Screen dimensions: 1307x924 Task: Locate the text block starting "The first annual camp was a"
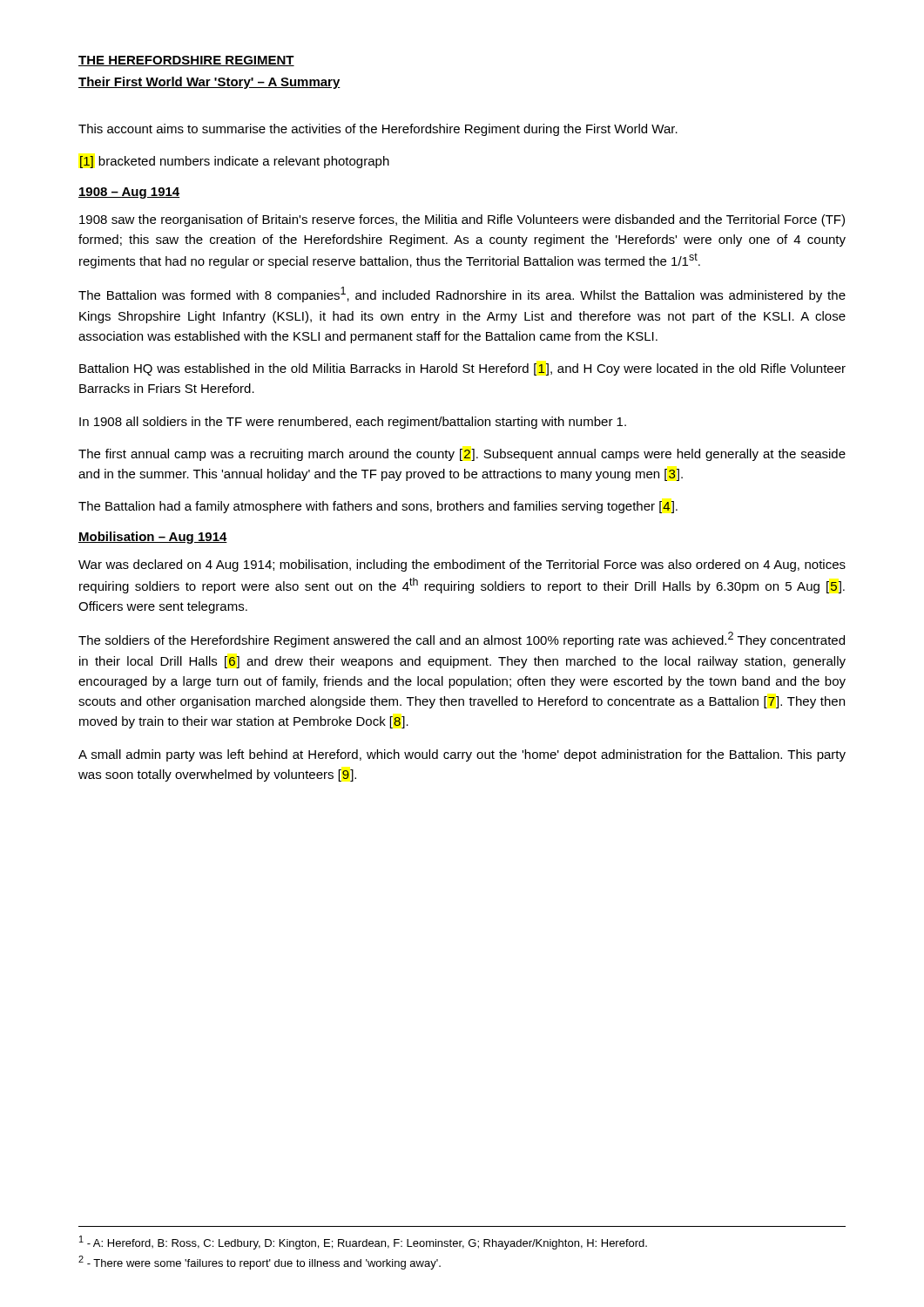tap(462, 463)
